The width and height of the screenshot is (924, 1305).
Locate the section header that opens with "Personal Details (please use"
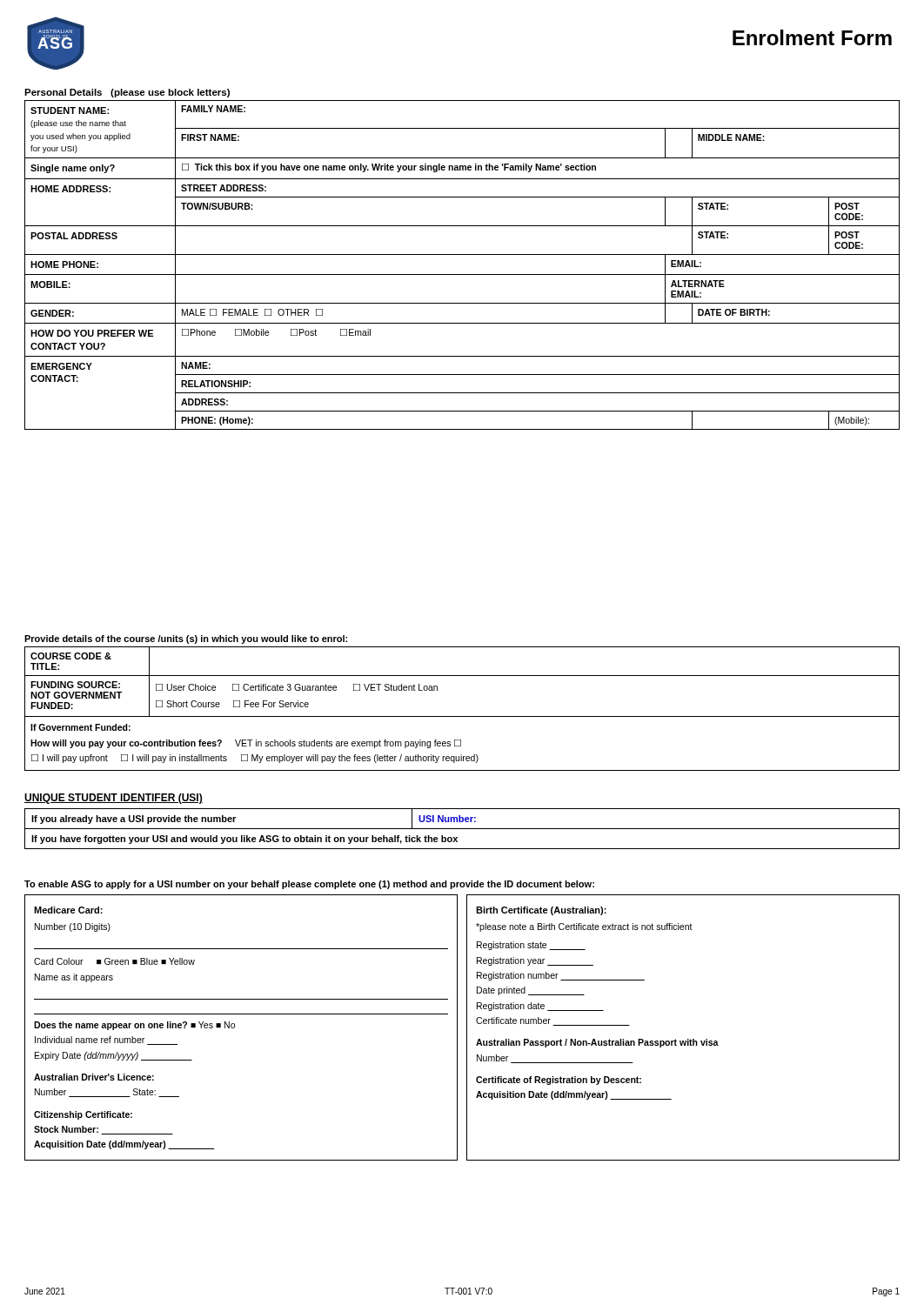127,92
